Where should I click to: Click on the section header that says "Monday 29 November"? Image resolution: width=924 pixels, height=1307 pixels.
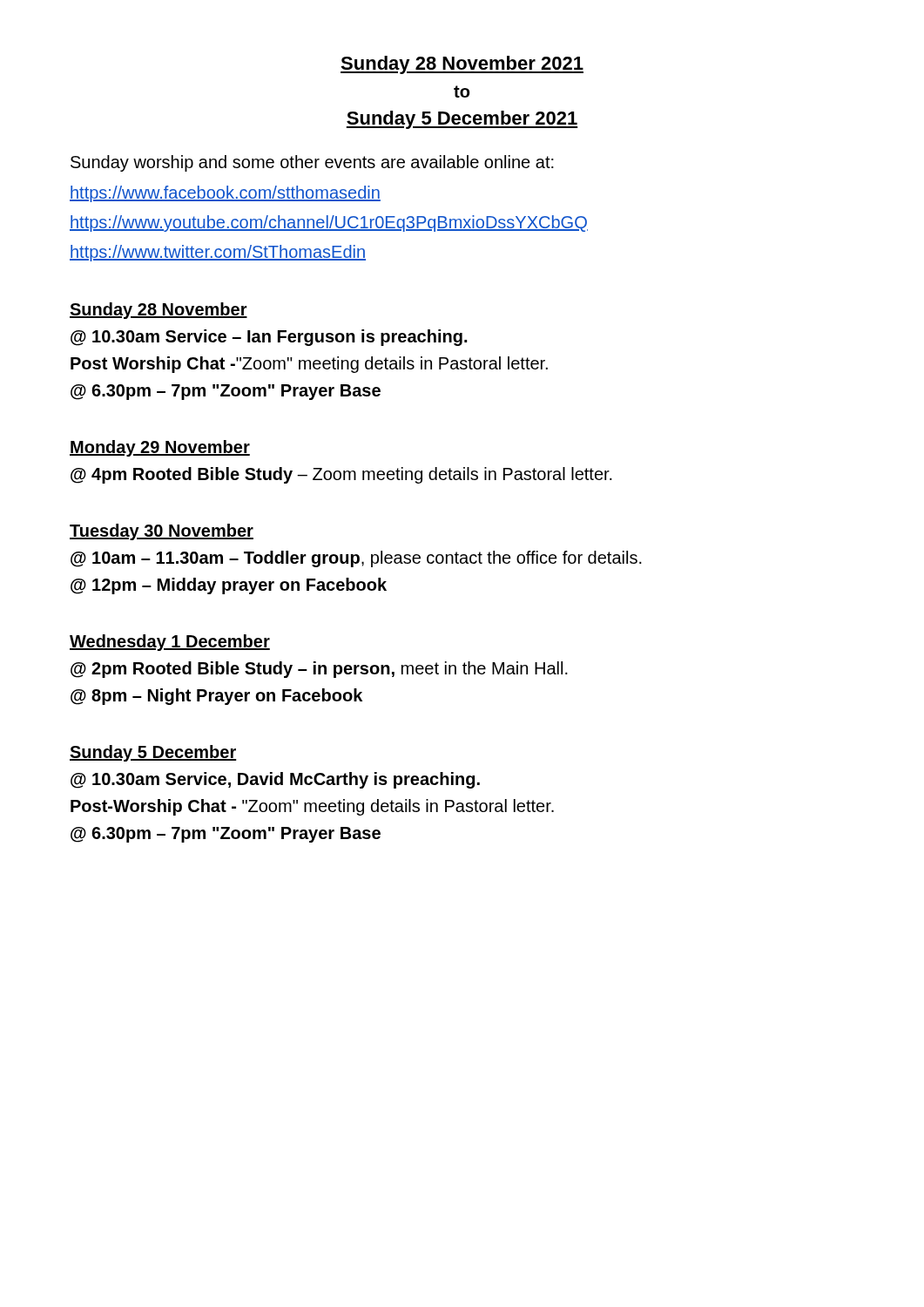[160, 447]
